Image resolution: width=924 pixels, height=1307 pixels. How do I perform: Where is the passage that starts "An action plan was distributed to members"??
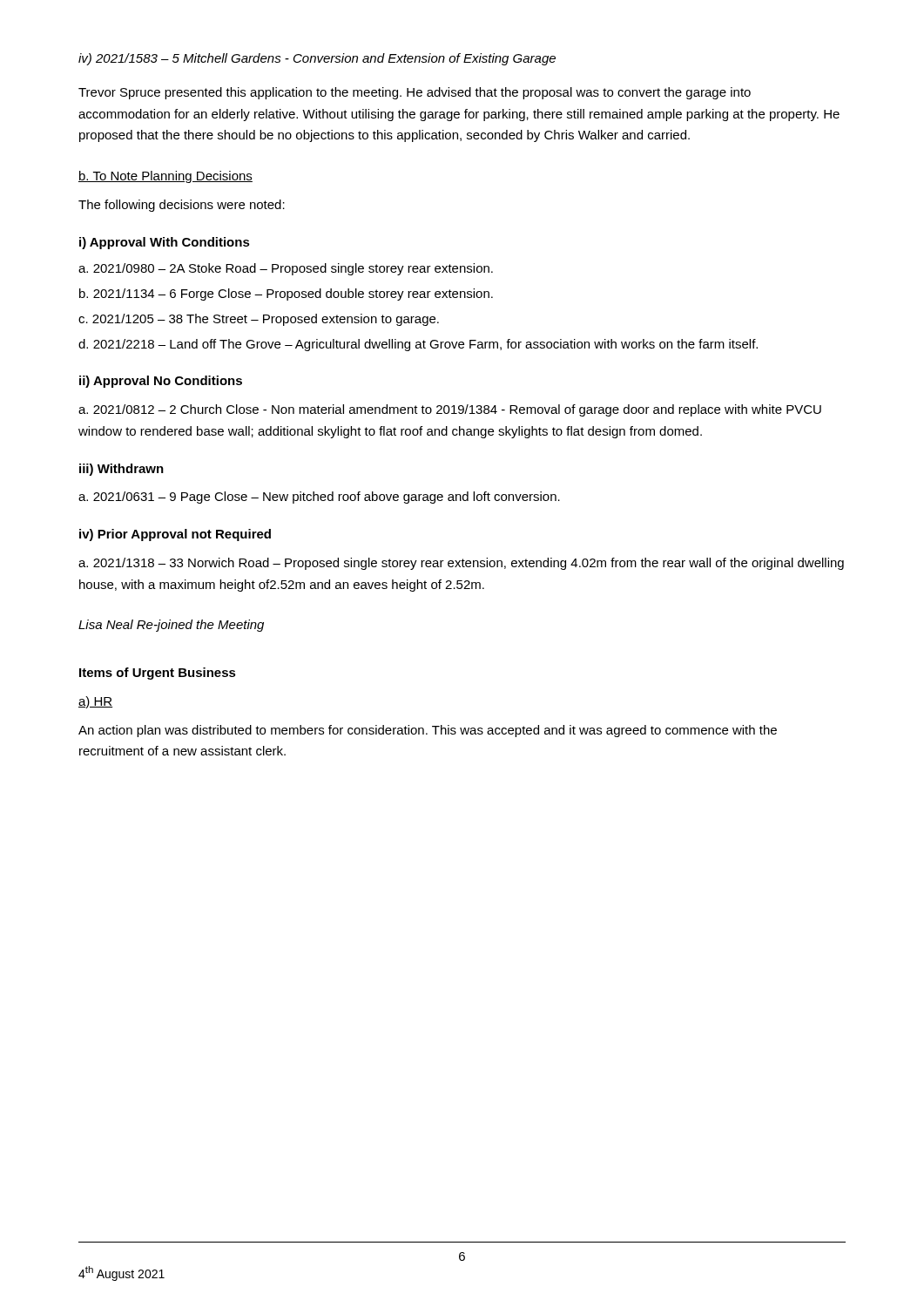point(428,740)
